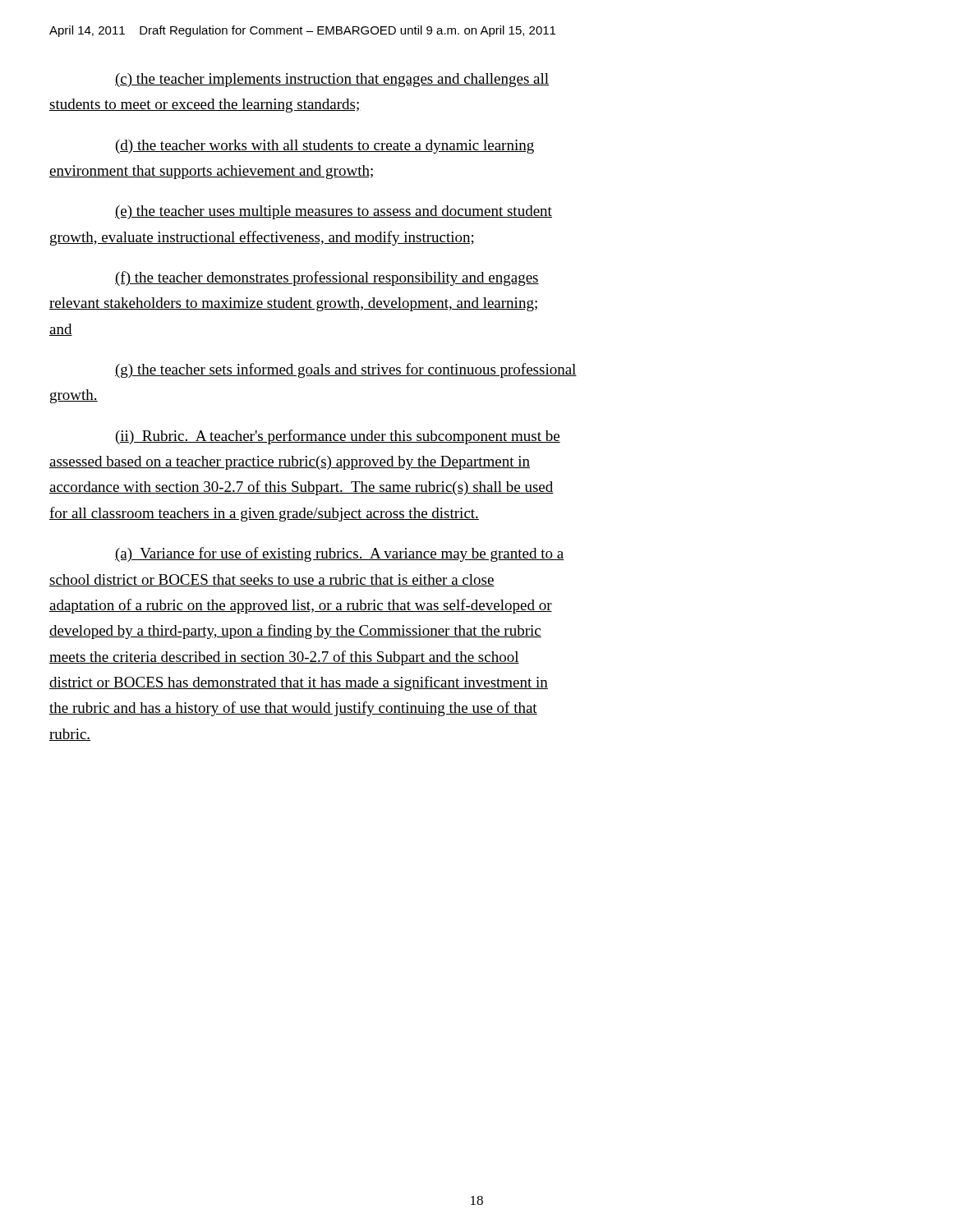Locate the block starting "(ii) Rubric. A teacher's"

coord(476,474)
